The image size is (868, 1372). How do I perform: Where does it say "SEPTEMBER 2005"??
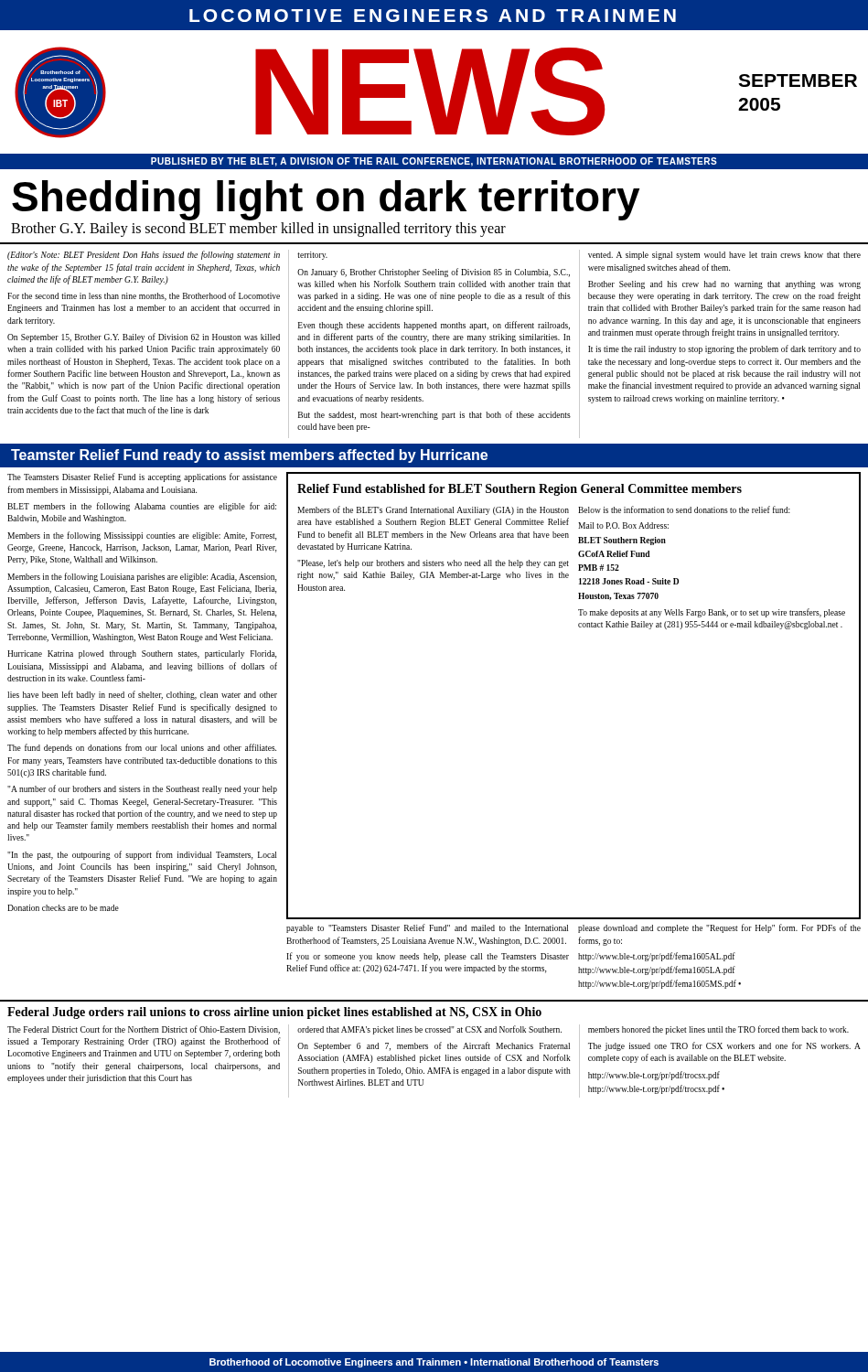798,92
